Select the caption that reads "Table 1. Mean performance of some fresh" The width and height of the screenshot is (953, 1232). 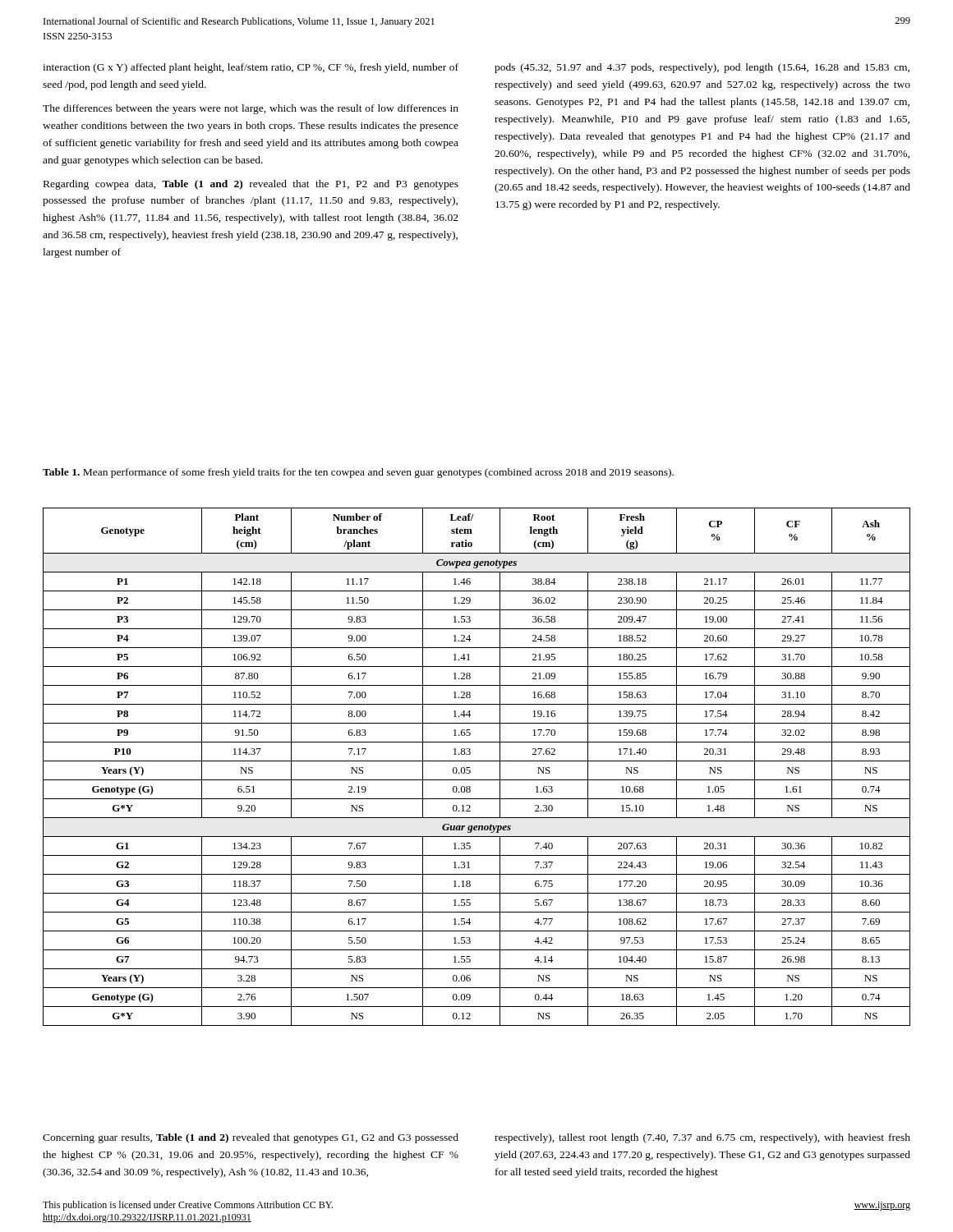tap(359, 472)
